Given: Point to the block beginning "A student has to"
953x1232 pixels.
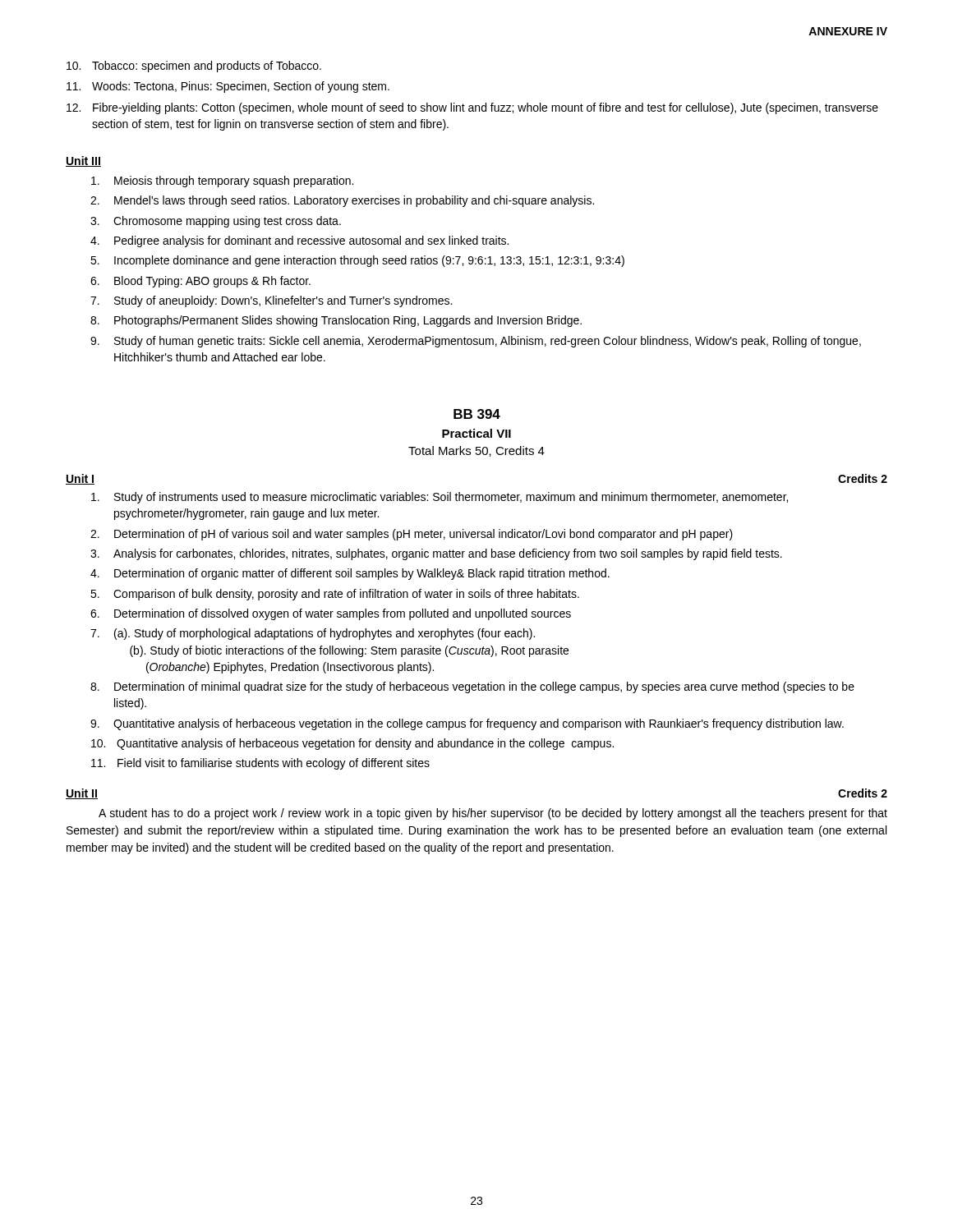Looking at the screenshot, I should [476, 830].
